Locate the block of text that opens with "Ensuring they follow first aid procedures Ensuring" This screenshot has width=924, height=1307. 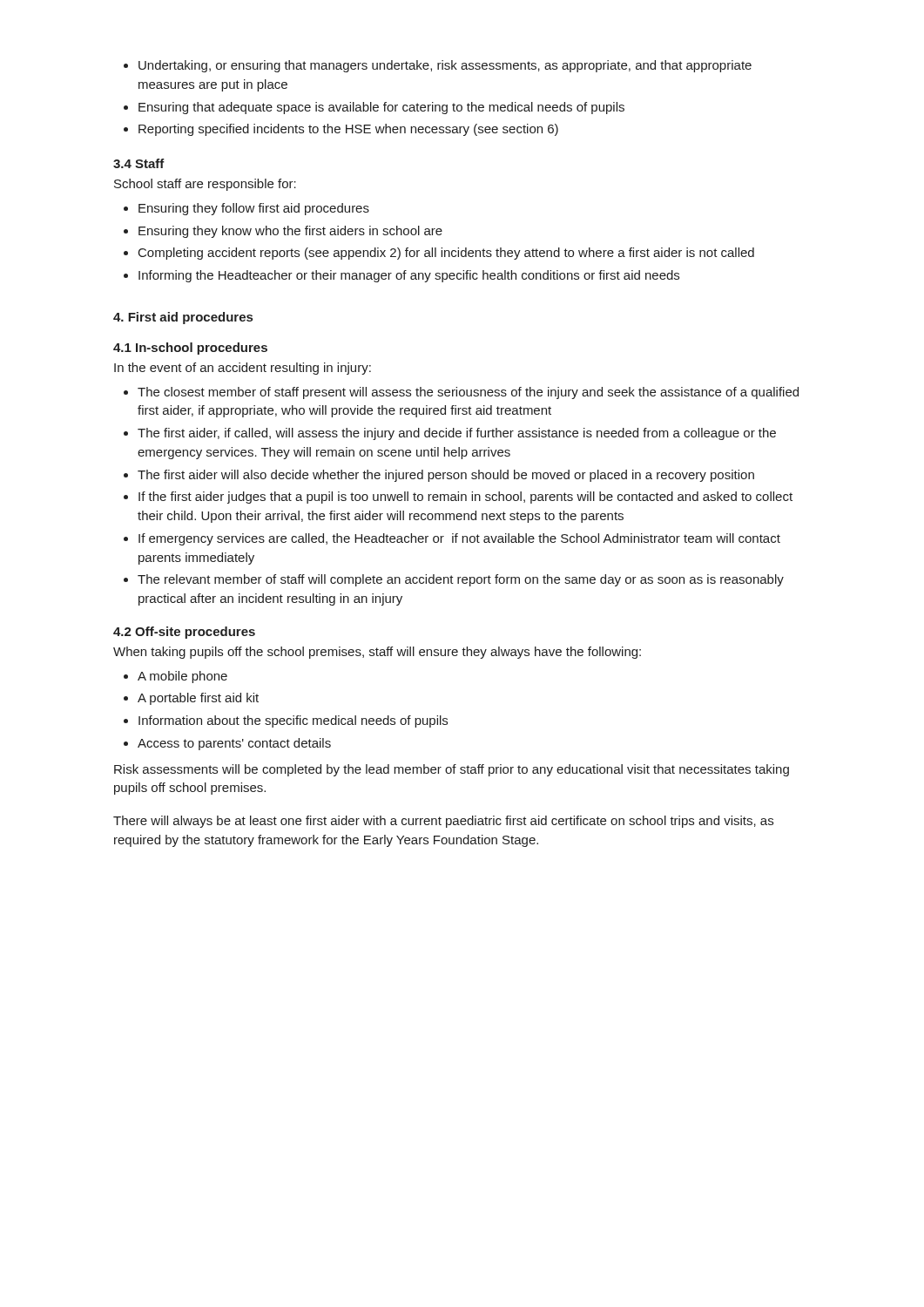click(x=462, y=242)
